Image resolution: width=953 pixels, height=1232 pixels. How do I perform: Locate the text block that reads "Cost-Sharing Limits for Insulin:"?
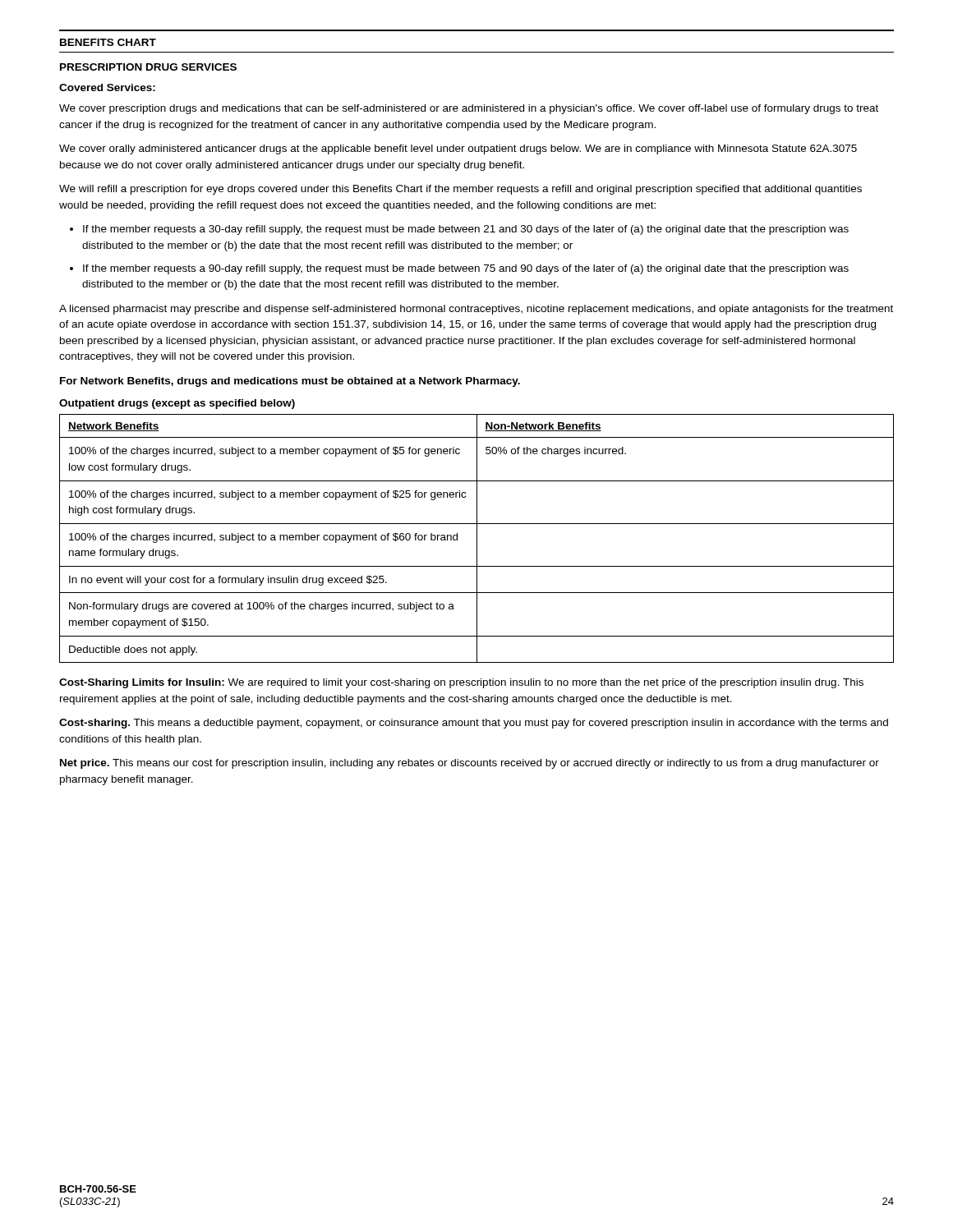(x=461, y=690)
